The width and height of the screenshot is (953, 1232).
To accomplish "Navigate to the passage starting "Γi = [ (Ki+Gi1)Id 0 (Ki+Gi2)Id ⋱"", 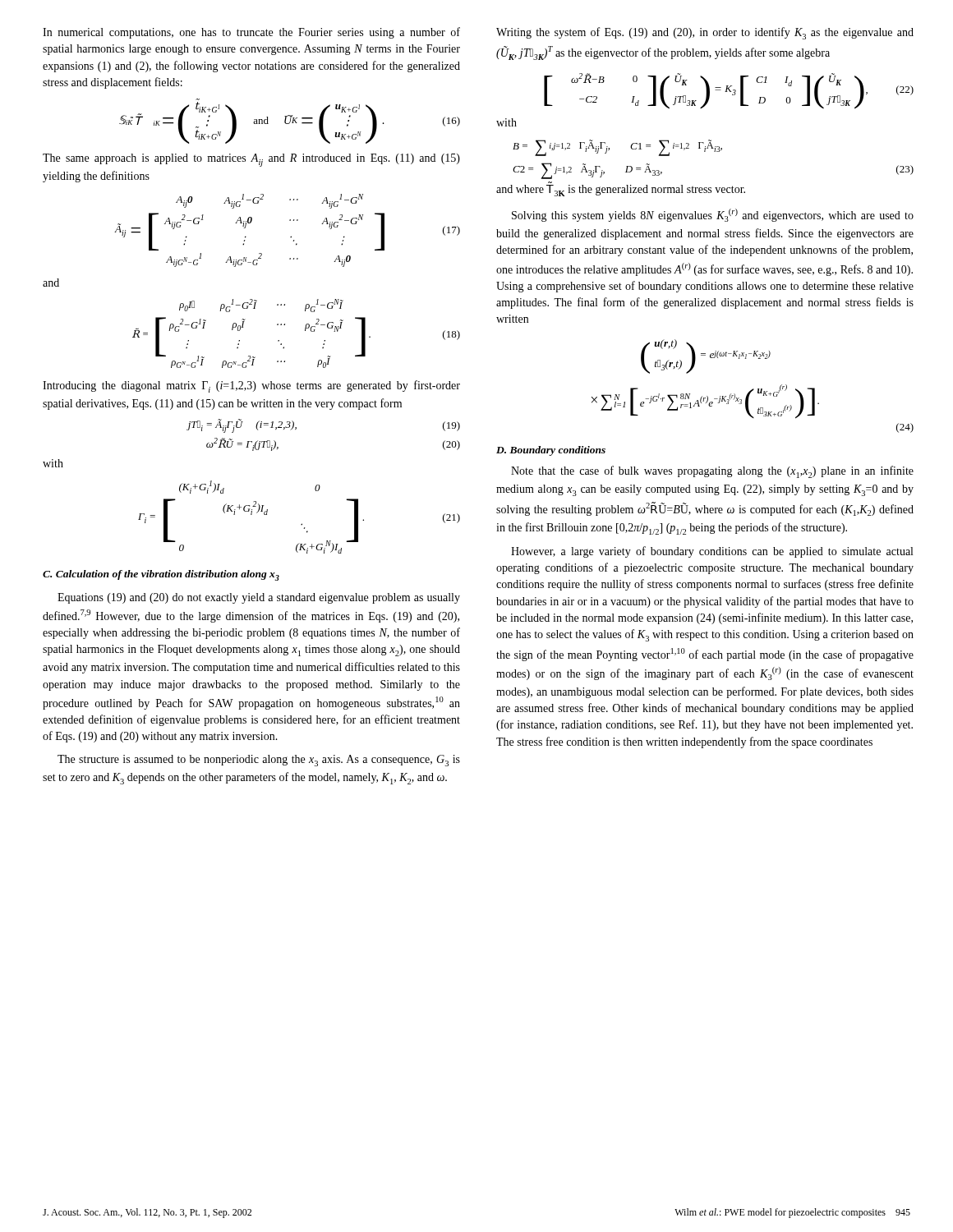I will pos(299,518).
